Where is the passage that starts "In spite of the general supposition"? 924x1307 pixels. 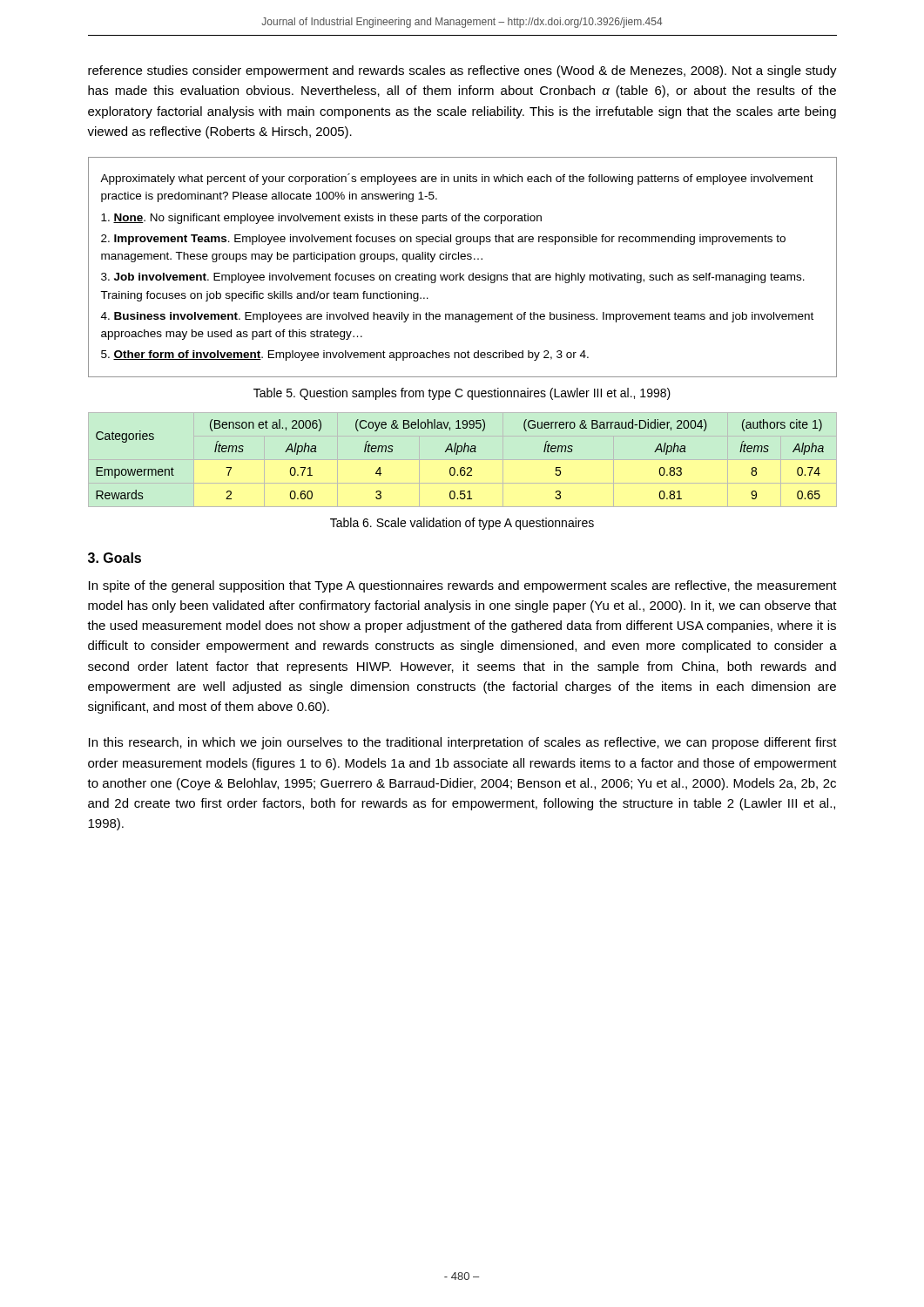462,645
